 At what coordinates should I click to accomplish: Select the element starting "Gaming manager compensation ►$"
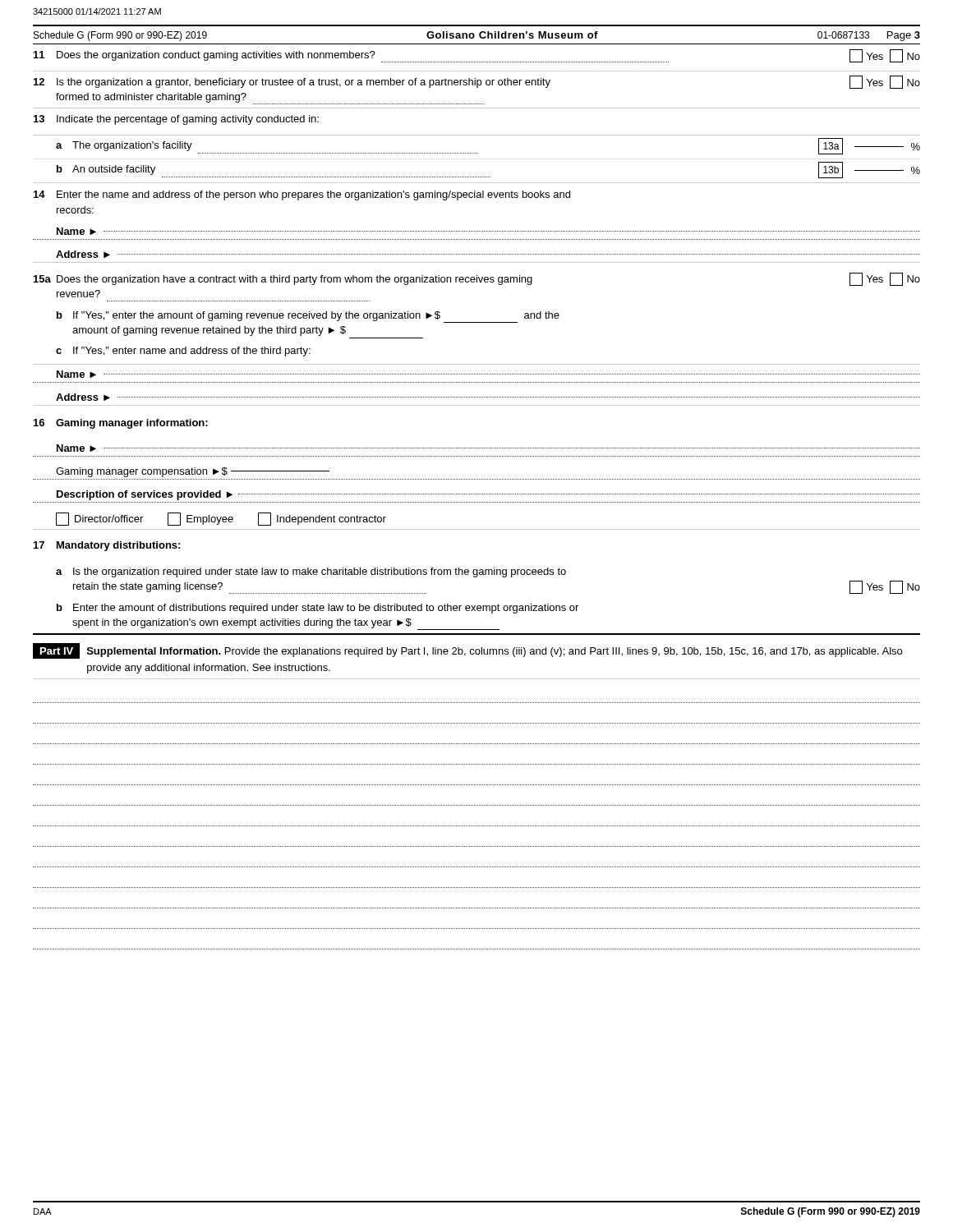pos(193,471)
